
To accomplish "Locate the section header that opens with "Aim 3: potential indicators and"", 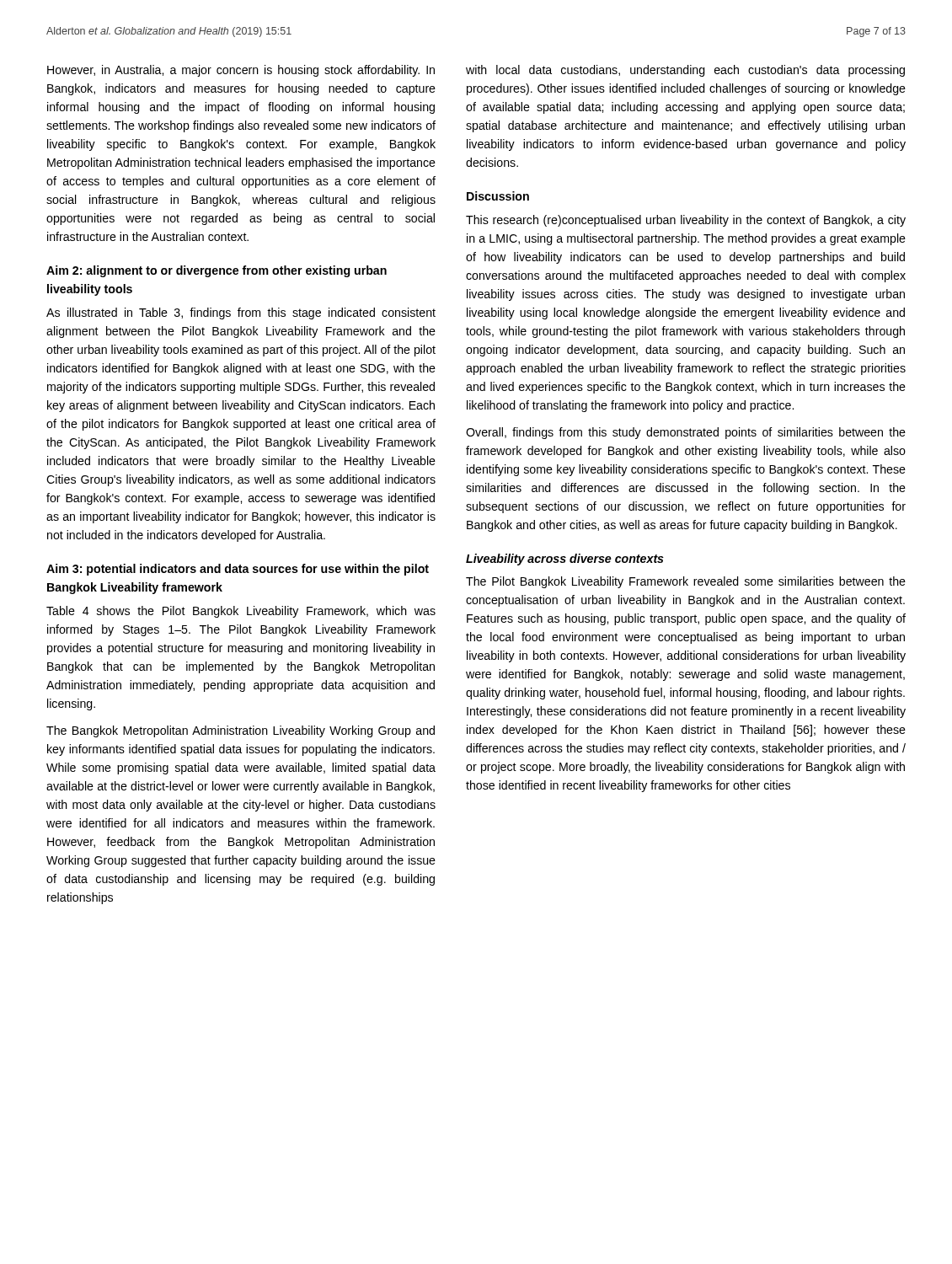I will pyautogui.click(x=238, y=578).
